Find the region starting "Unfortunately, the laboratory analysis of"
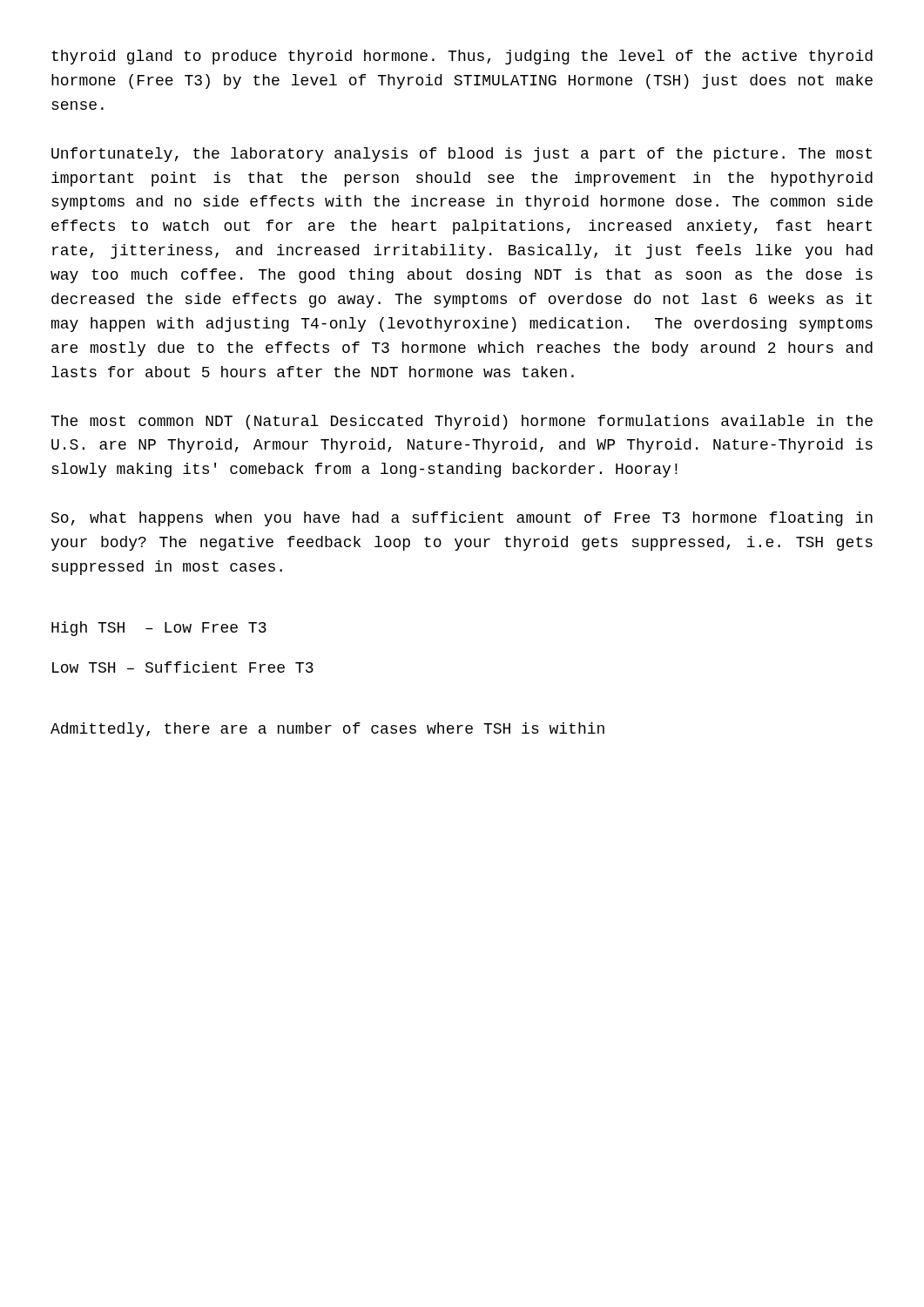Viewport: 924px width, 1307px height. coord(462,263)
